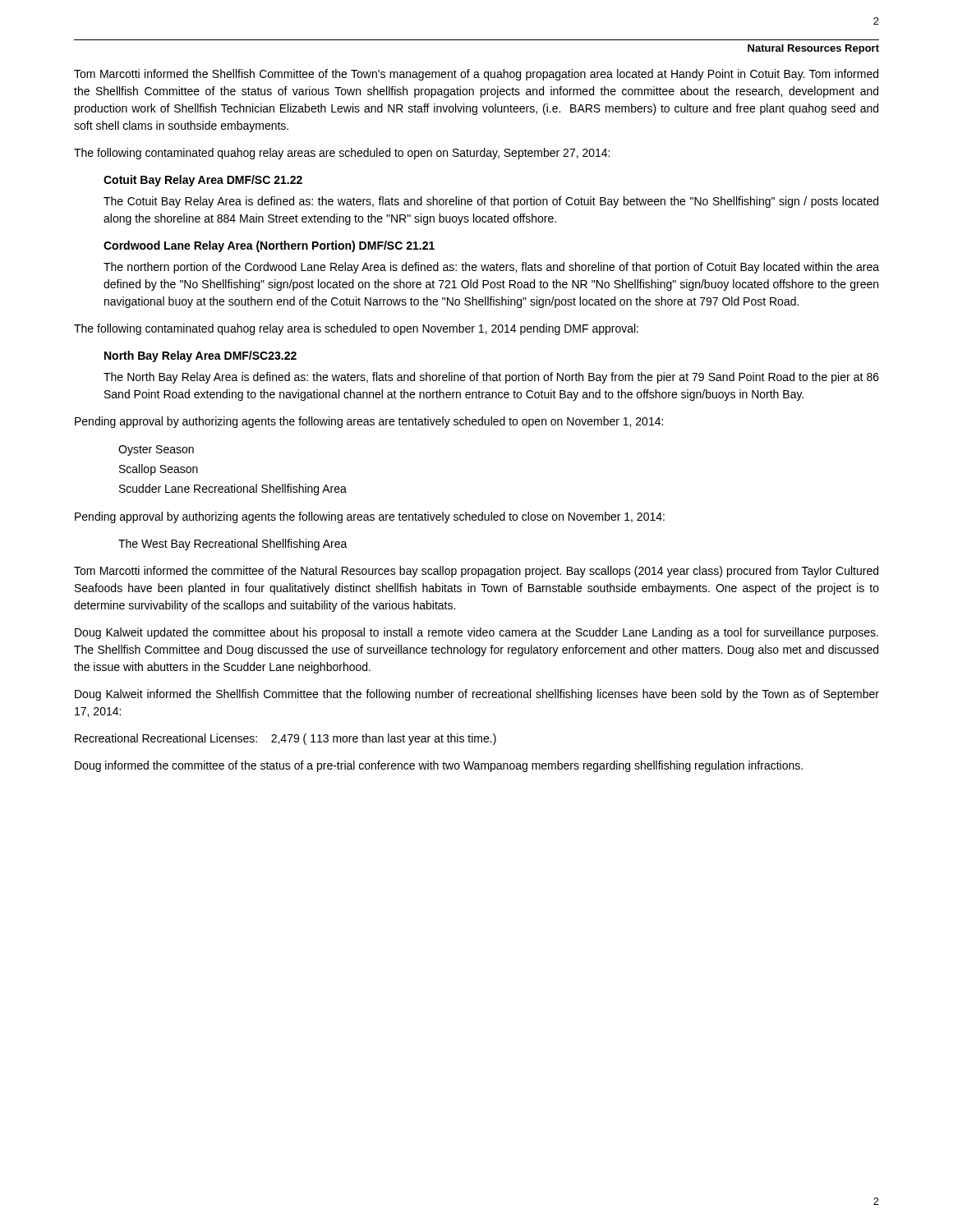The width and height of the screenshot is (953, 1232).
Task: Locate the text block with the text "Doug informed the committee of"
Action: pyautogui.click(x=439, y=766)
